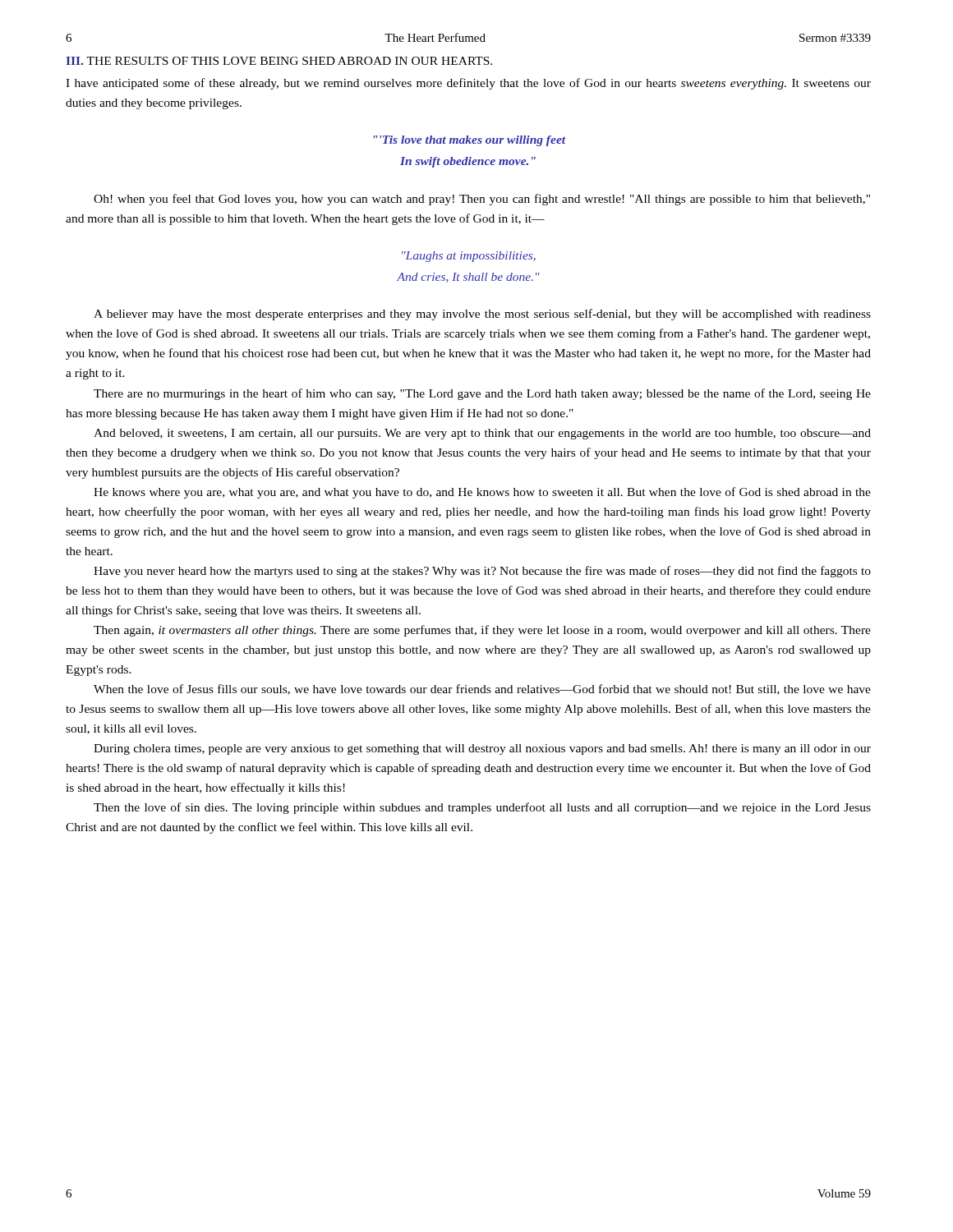Point to the block beginning ""'Tis love that makes our willing feet"
Screen dimensions: 1232x953
point(468,151)
